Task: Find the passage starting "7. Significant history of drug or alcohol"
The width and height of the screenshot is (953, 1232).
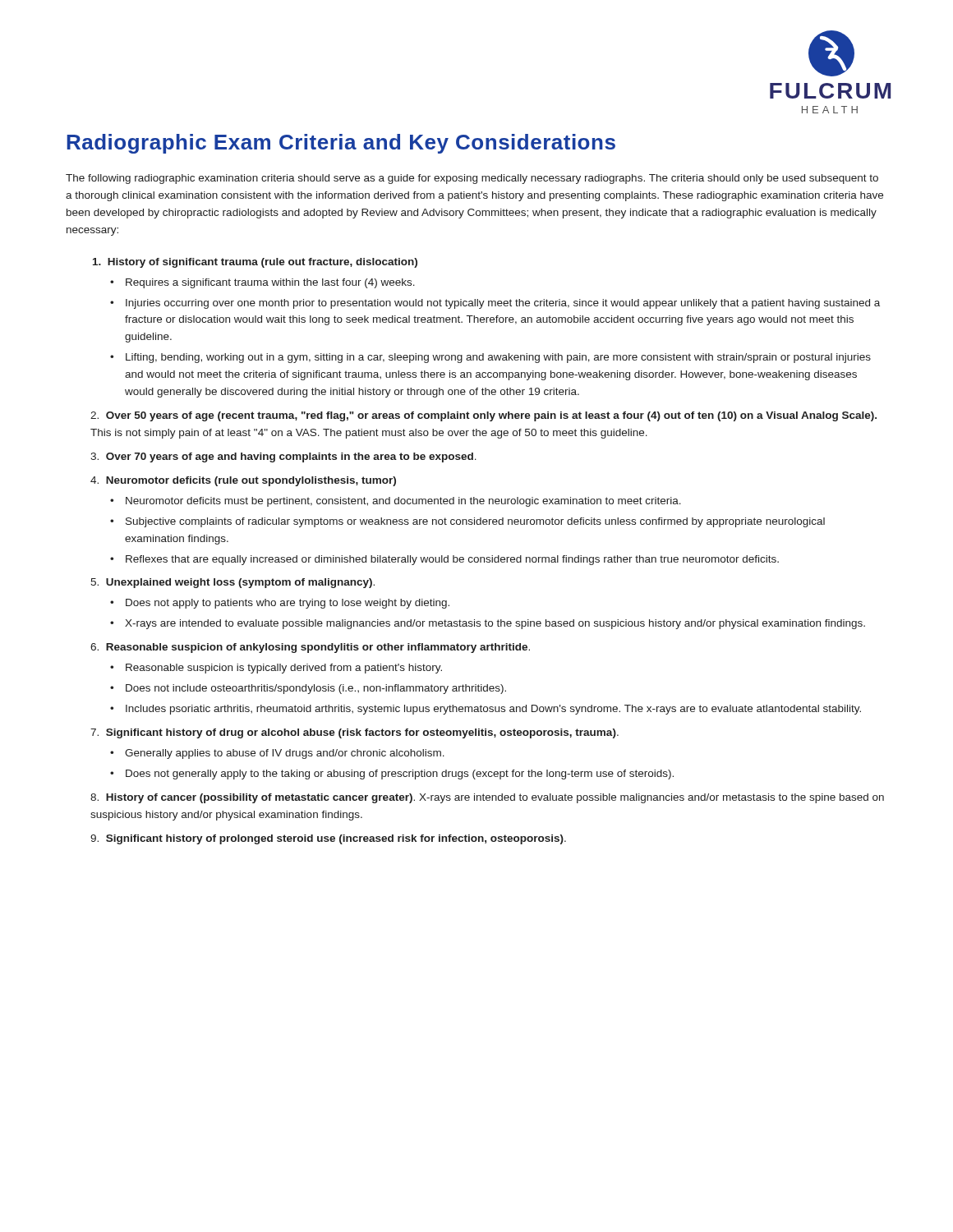Action: pos(354,733)
